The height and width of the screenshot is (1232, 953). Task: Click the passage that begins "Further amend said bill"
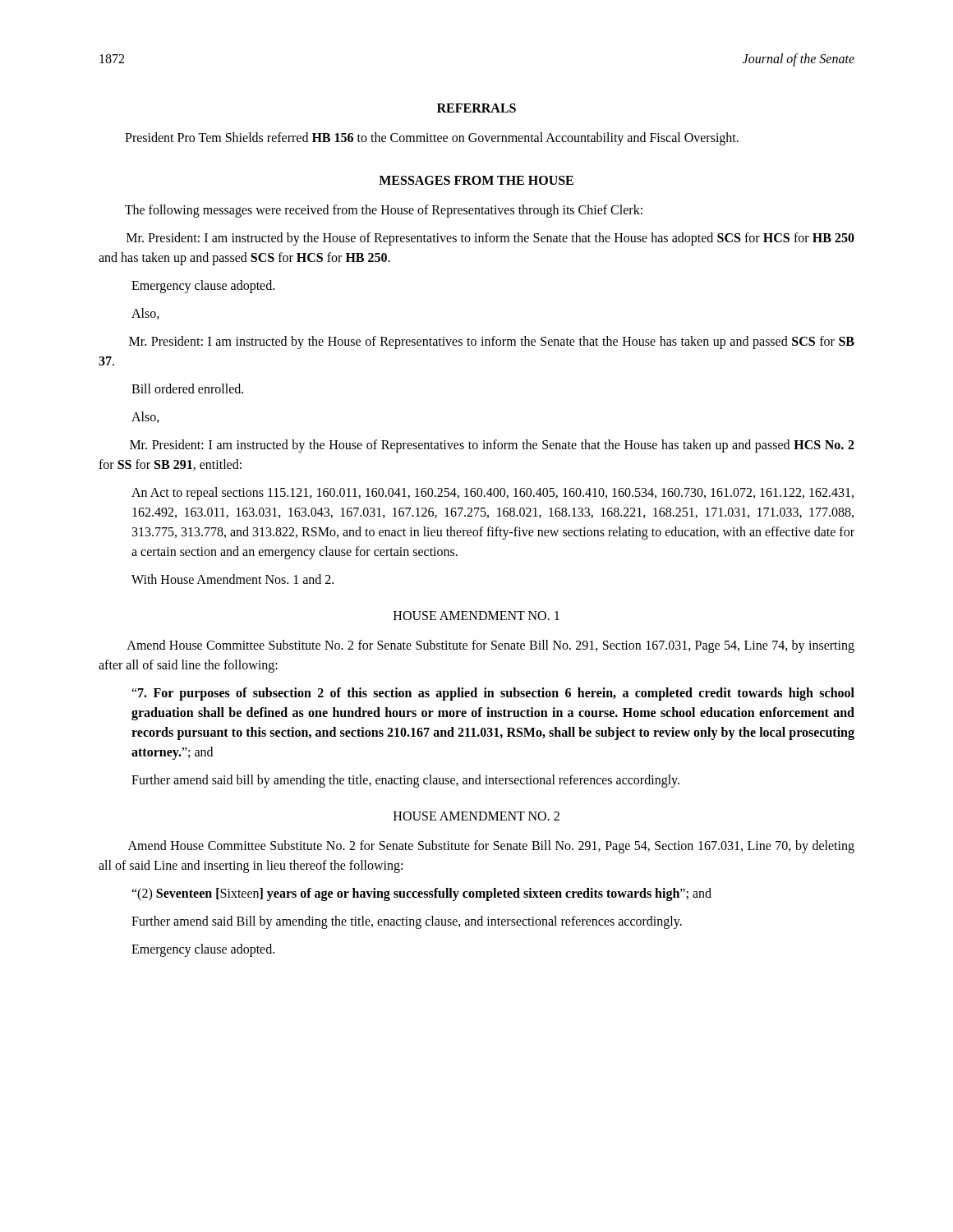[406, 780]
